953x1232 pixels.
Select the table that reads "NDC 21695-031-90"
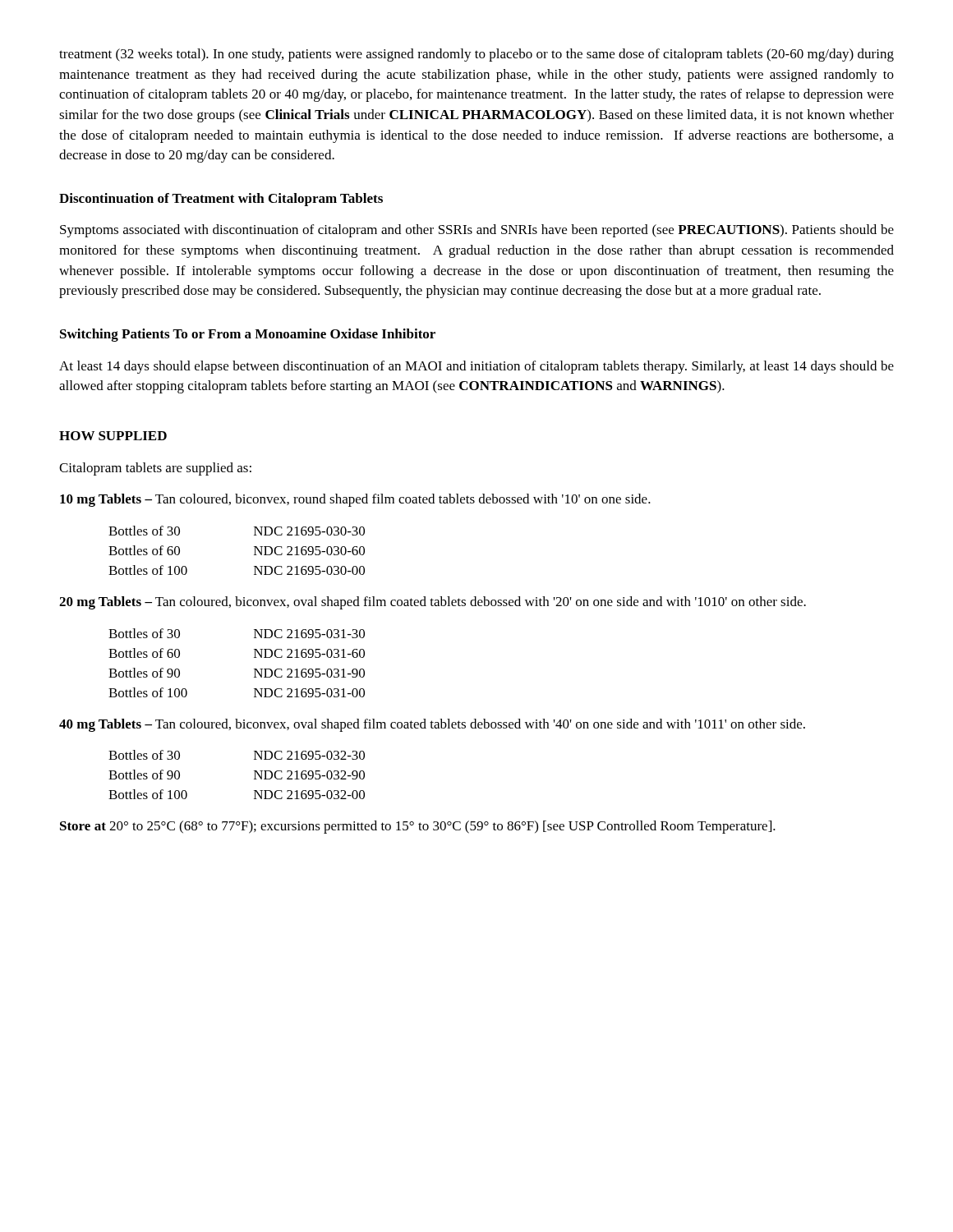pos(476,663)
